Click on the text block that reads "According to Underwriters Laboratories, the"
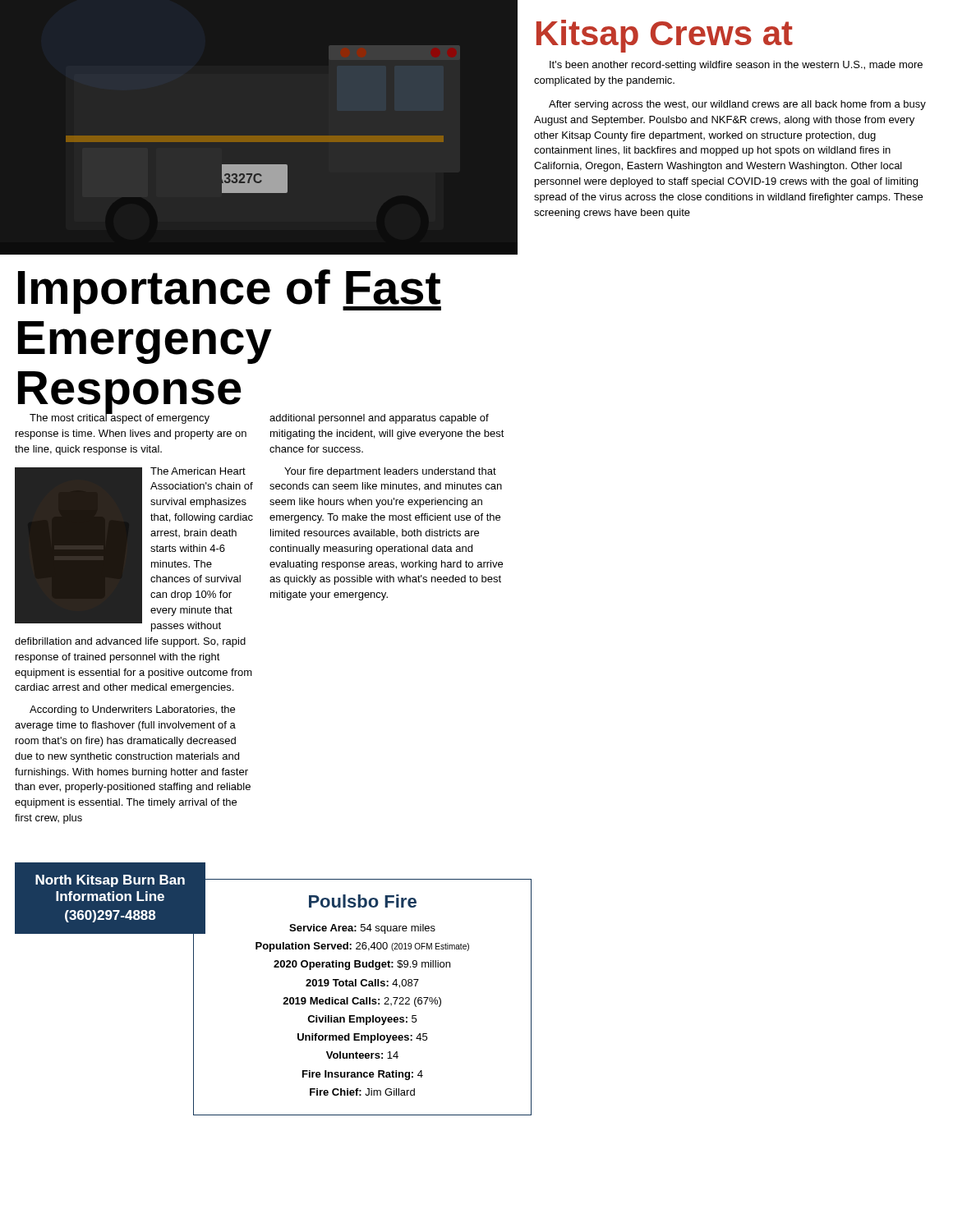 pyautogui.click(x=134, y=764)
